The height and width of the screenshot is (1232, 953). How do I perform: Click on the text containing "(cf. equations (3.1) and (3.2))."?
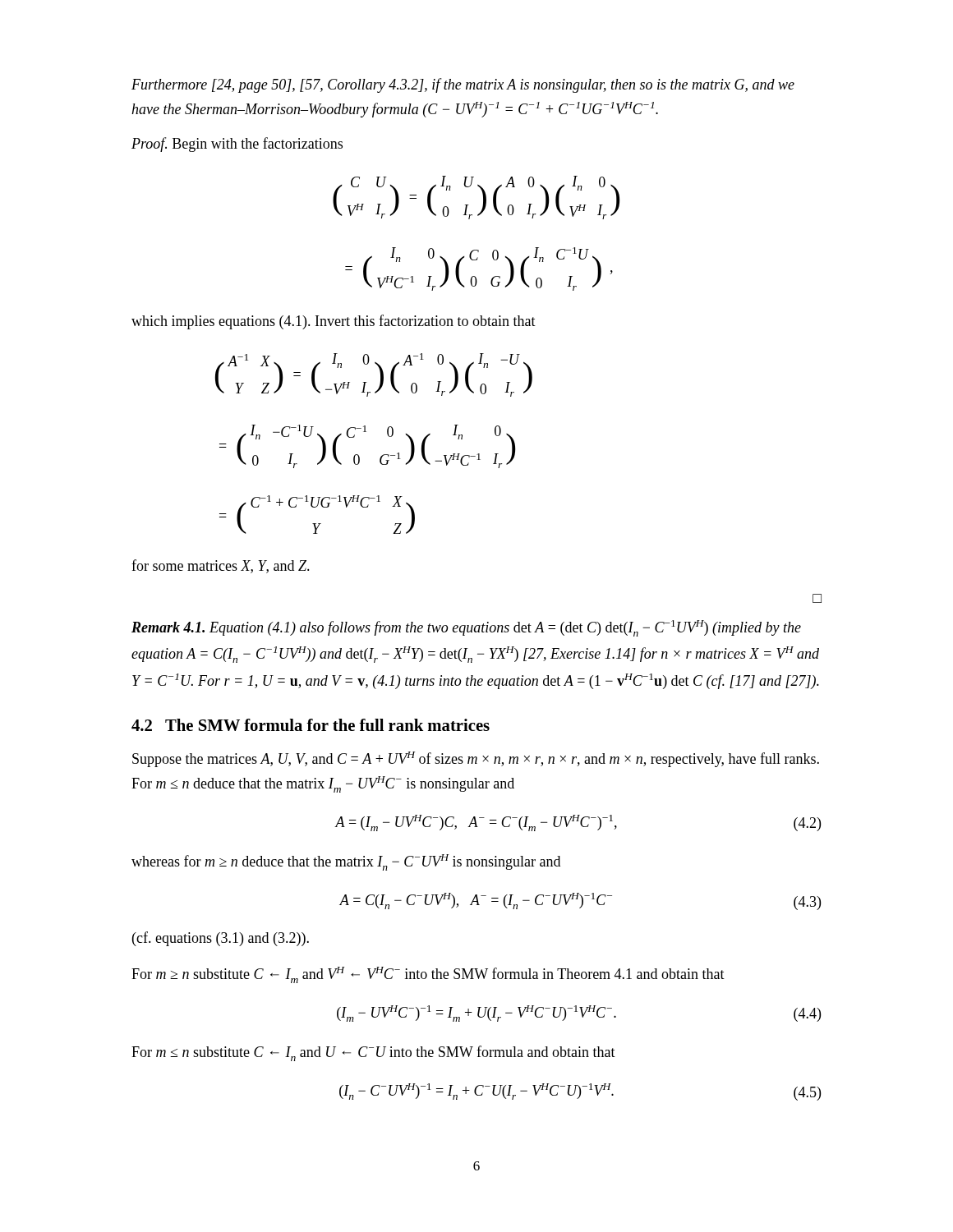point(221,938)
